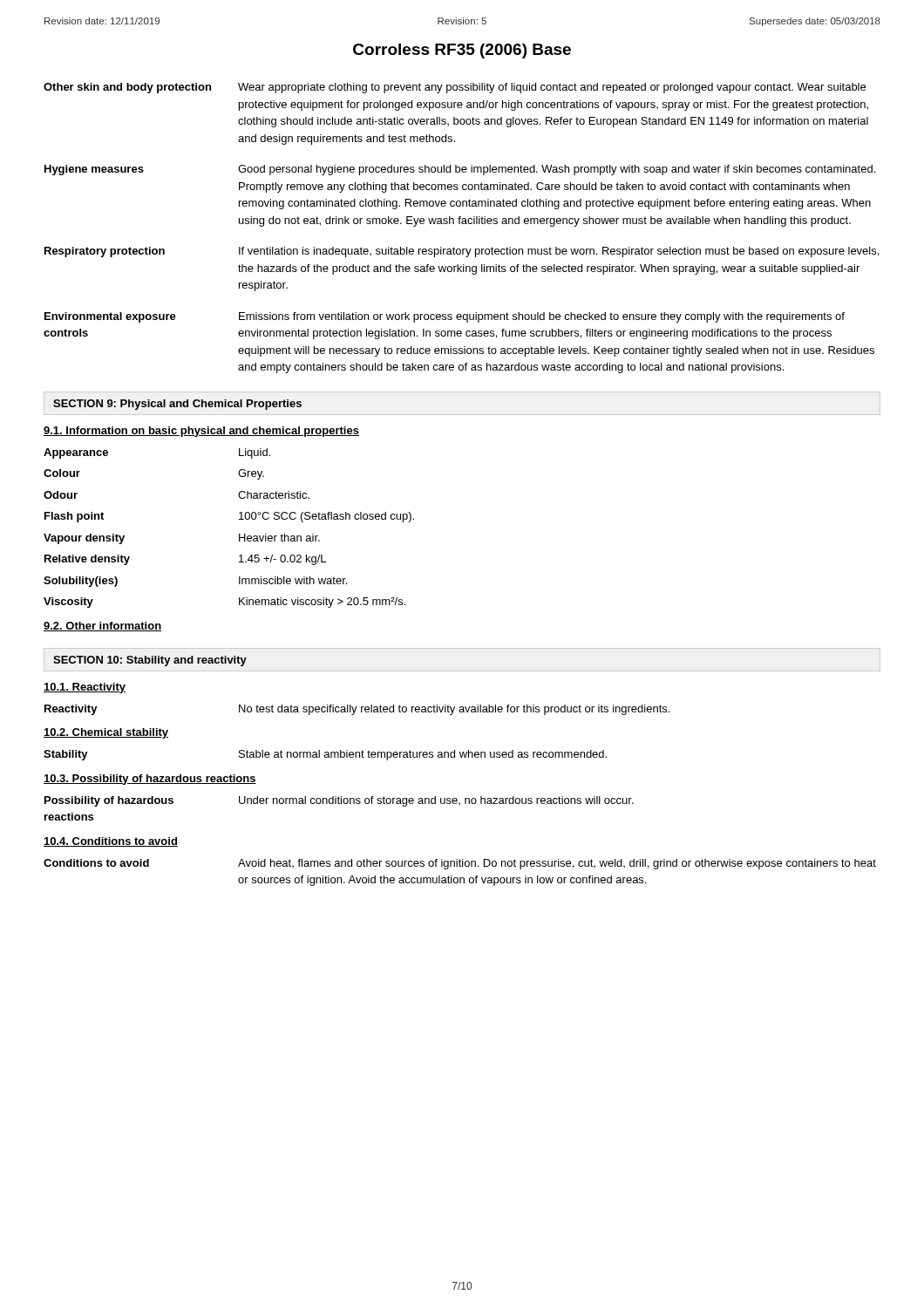Locate the text starting "Solubility(ies) Immiscible with"
The image size is (924, 1308).
tap(80, 581)
